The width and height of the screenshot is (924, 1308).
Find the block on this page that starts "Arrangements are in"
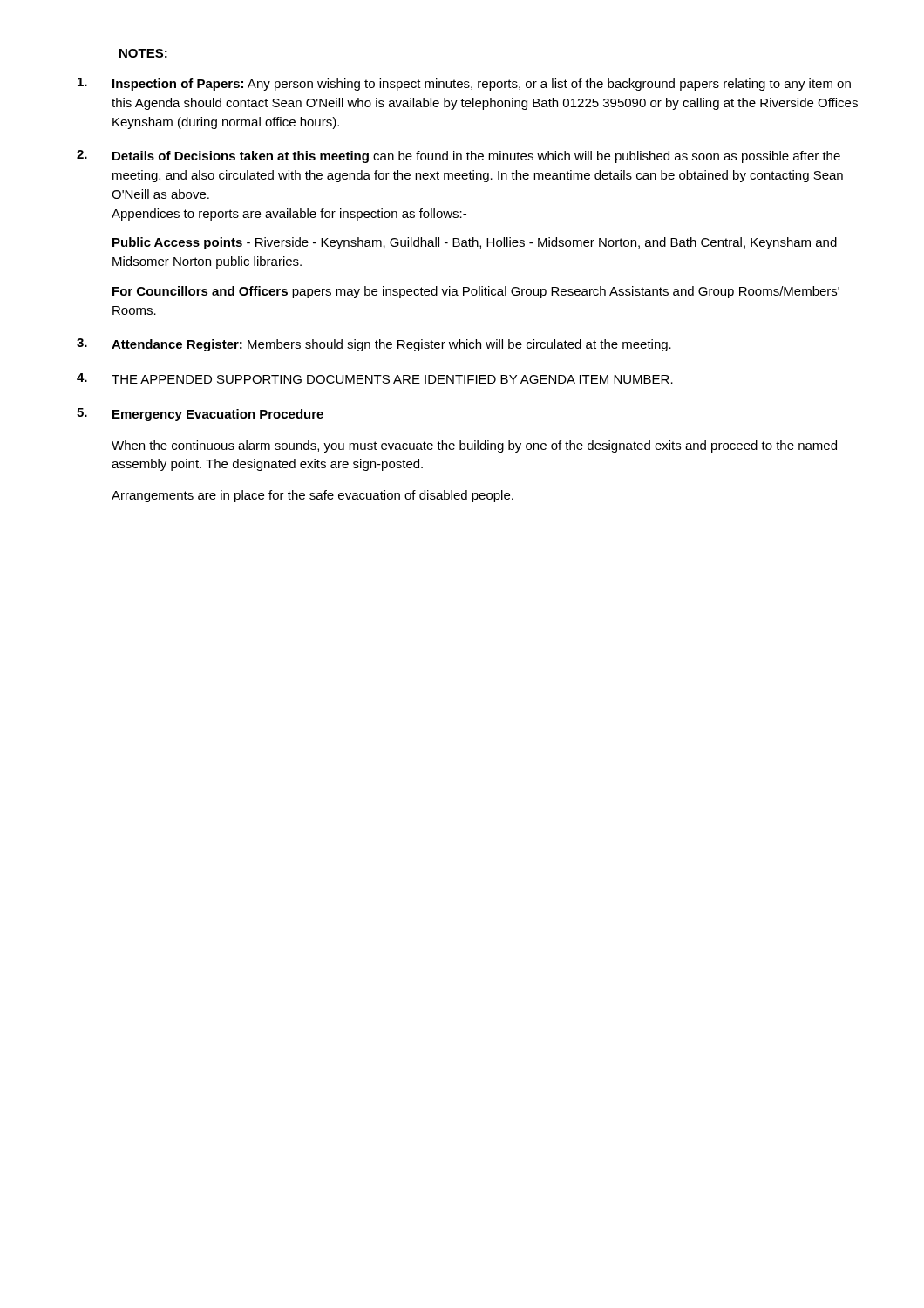(x=313, y=495)
